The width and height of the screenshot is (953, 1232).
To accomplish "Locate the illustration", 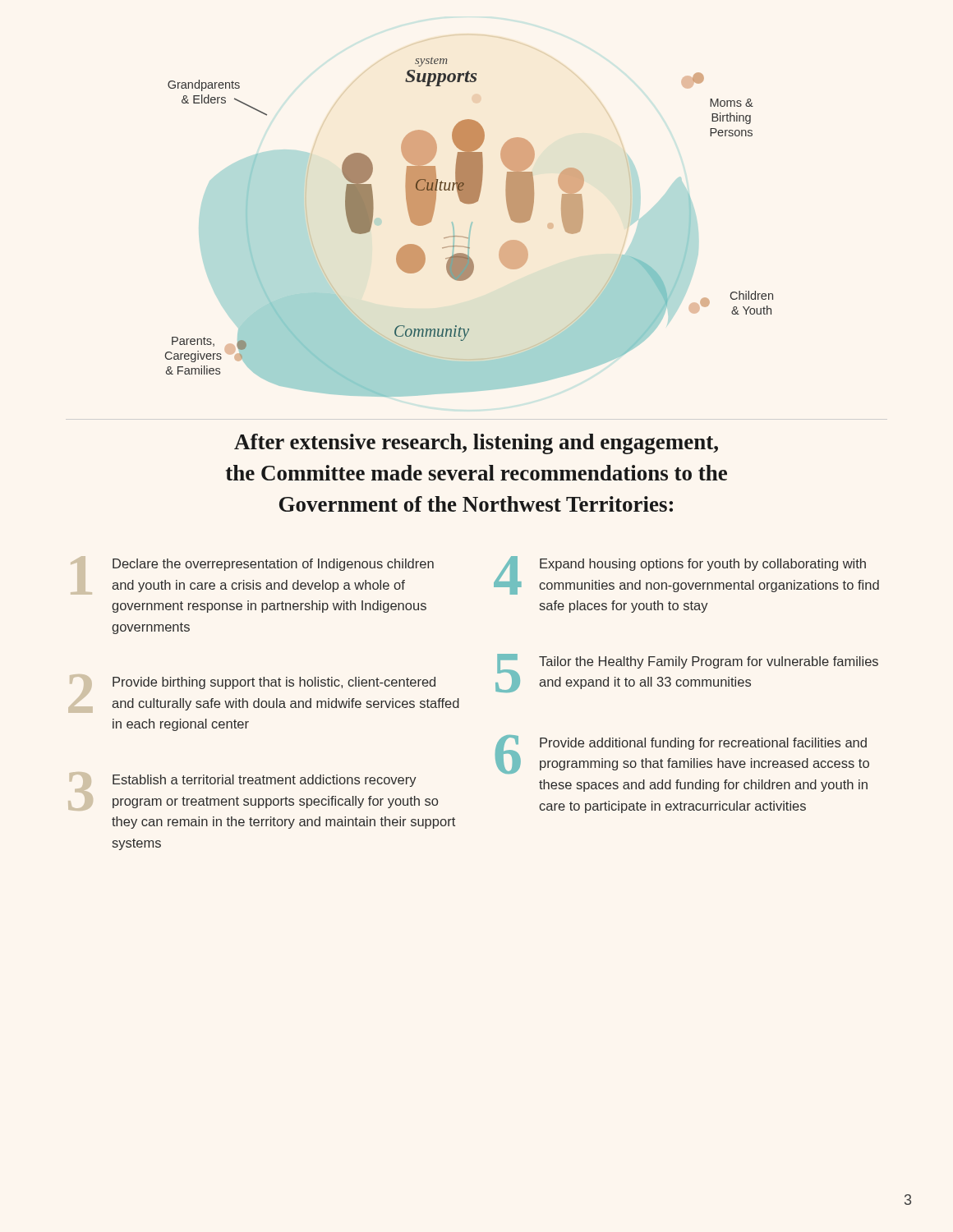I will [x=476, y=218].
